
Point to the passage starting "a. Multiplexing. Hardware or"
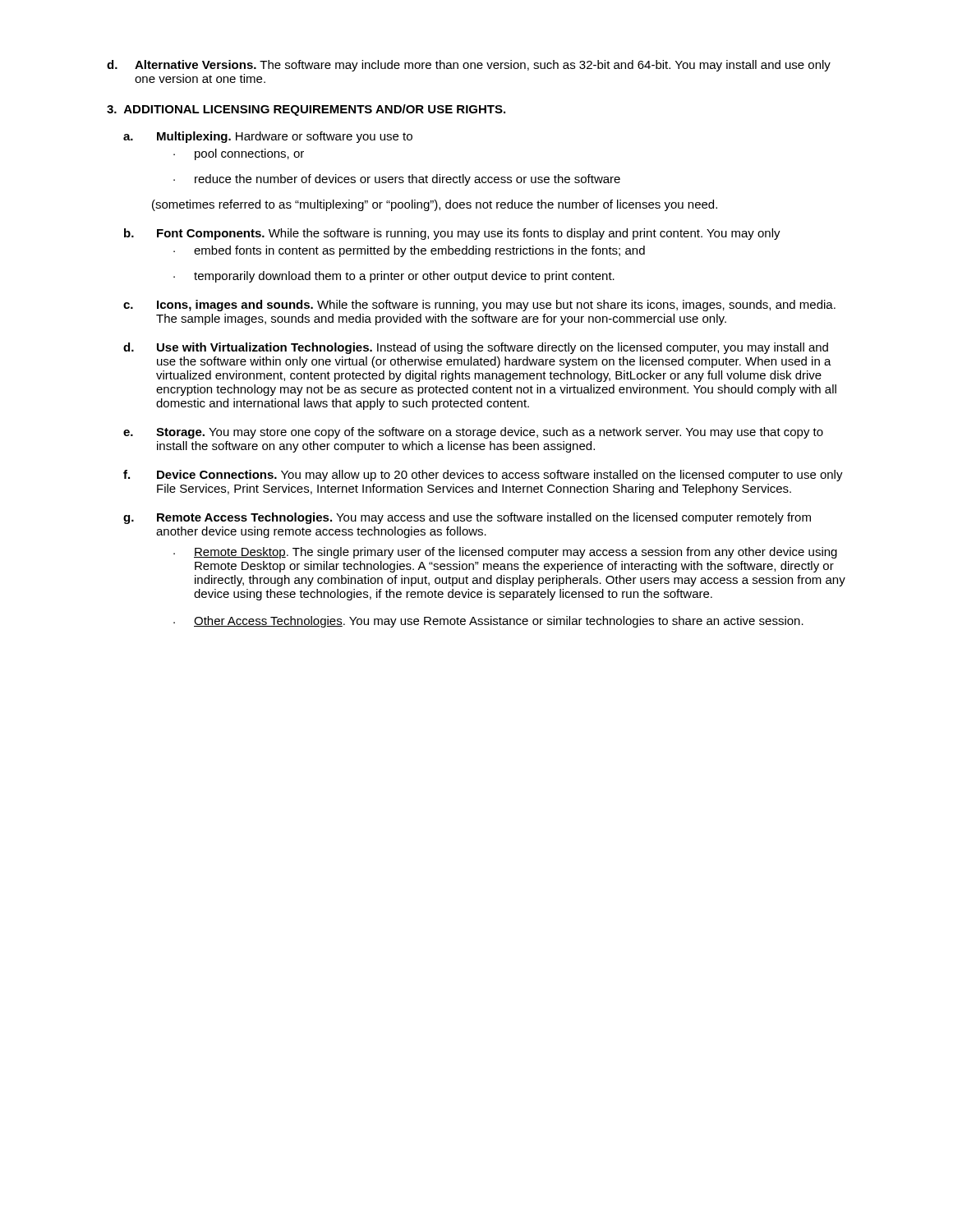260,136
